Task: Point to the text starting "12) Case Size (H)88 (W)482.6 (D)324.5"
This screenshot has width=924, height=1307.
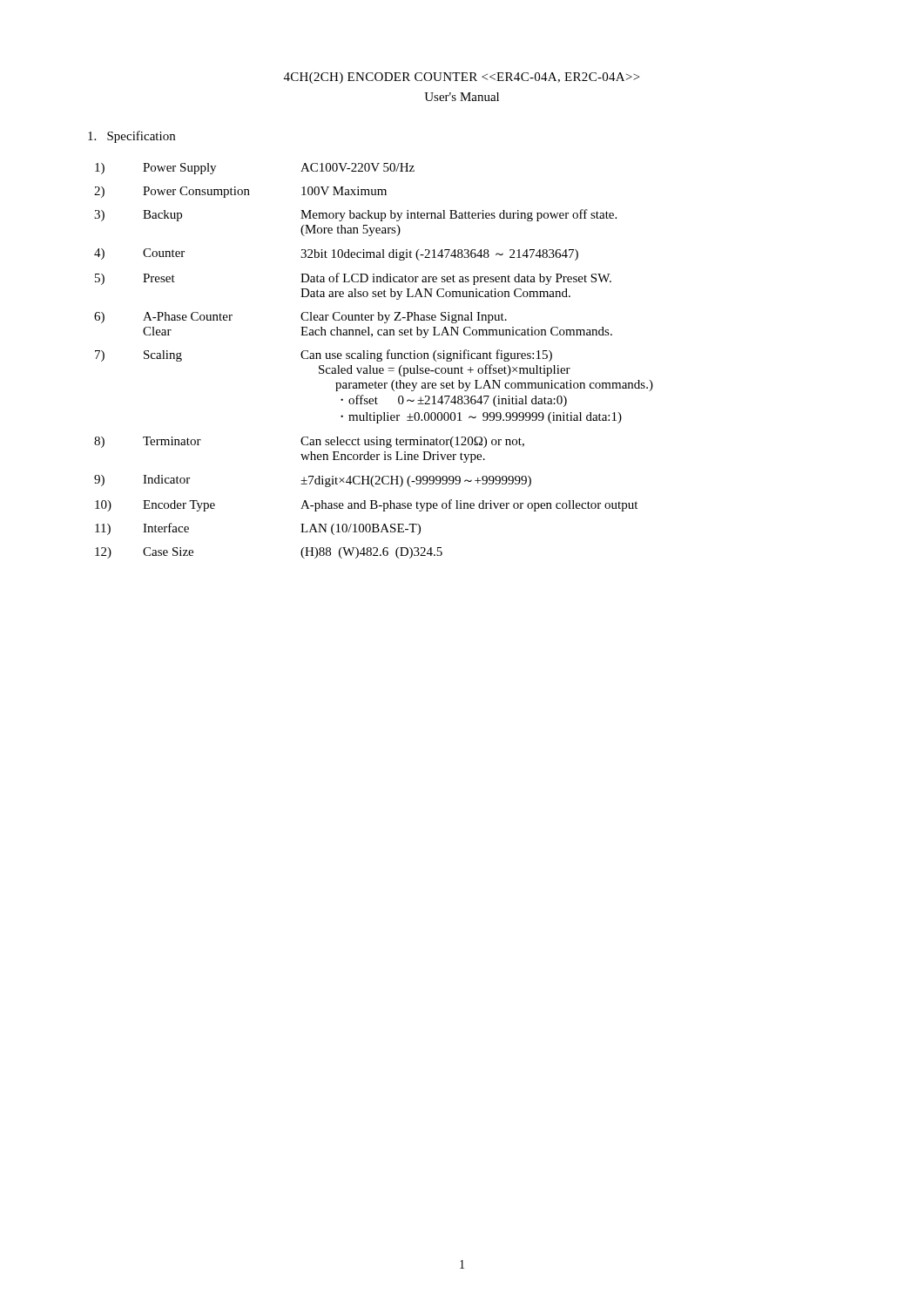Action: pos(165,553)
